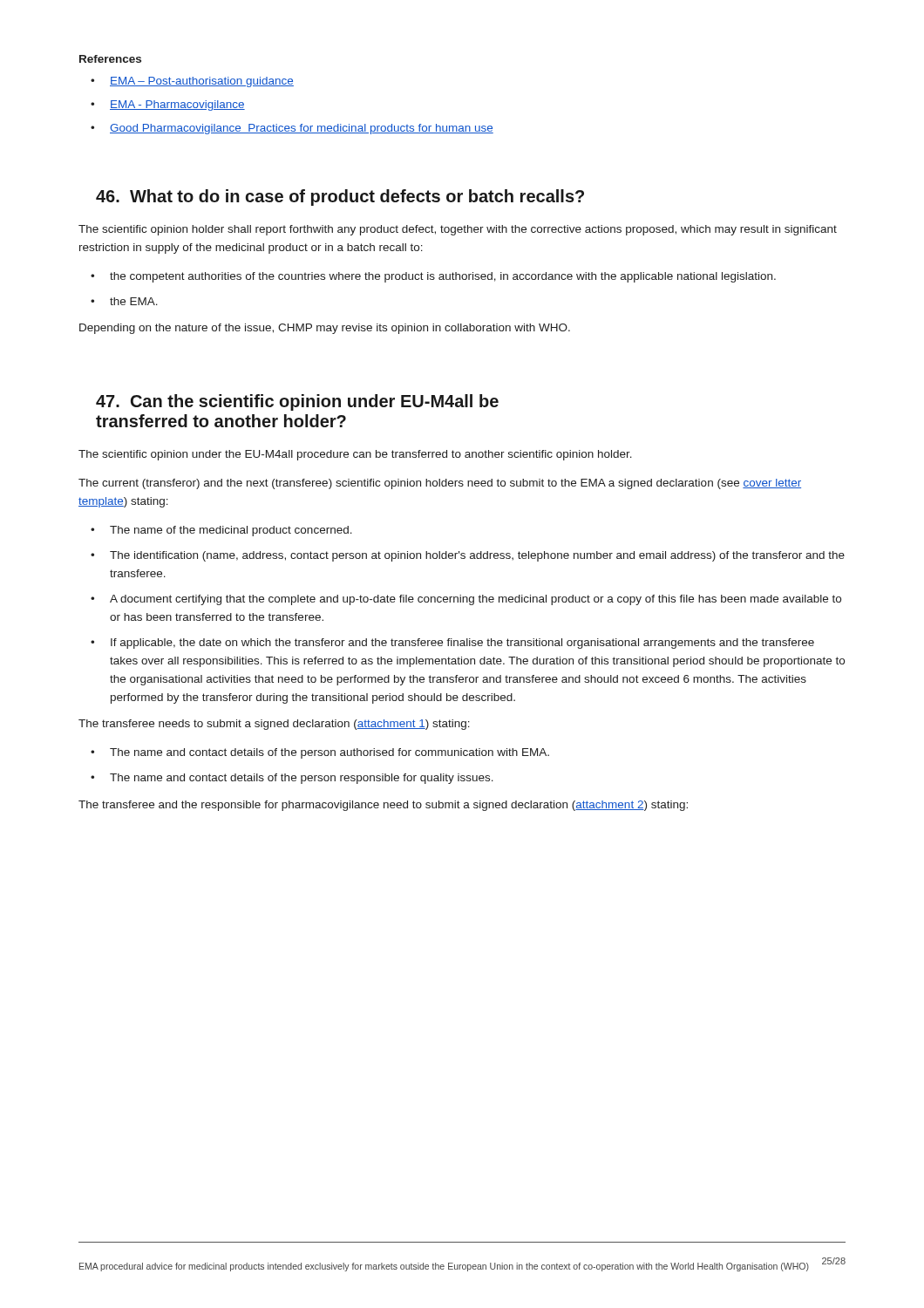Image resolution: width=924 pixels, height=1308 pixels.
Task: Locate the section header that opens with "47. Can the scientific opinion under EU-M4all"
Action: click(297, 411)
